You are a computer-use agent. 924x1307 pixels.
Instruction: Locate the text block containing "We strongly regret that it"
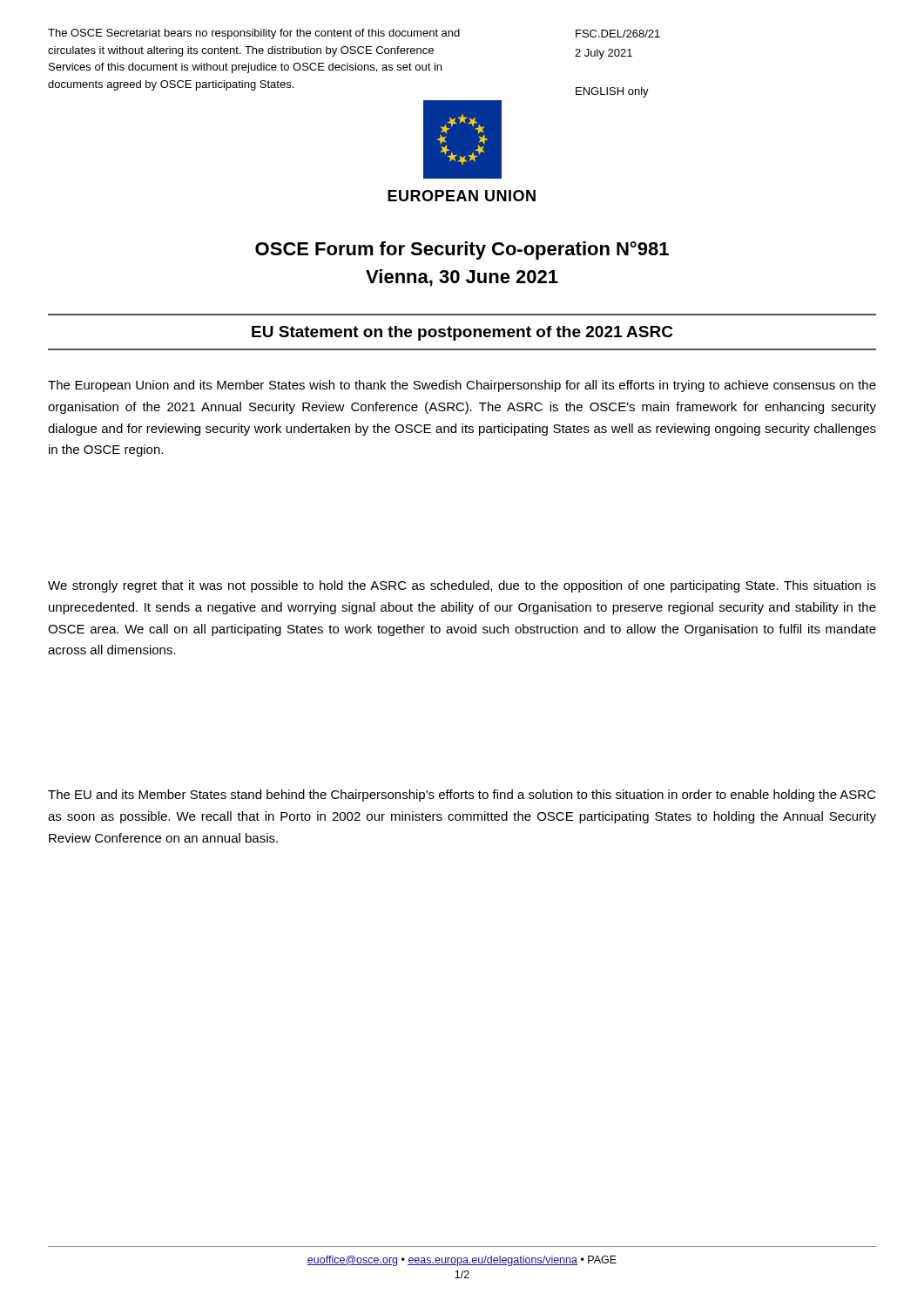click(462, 617)
